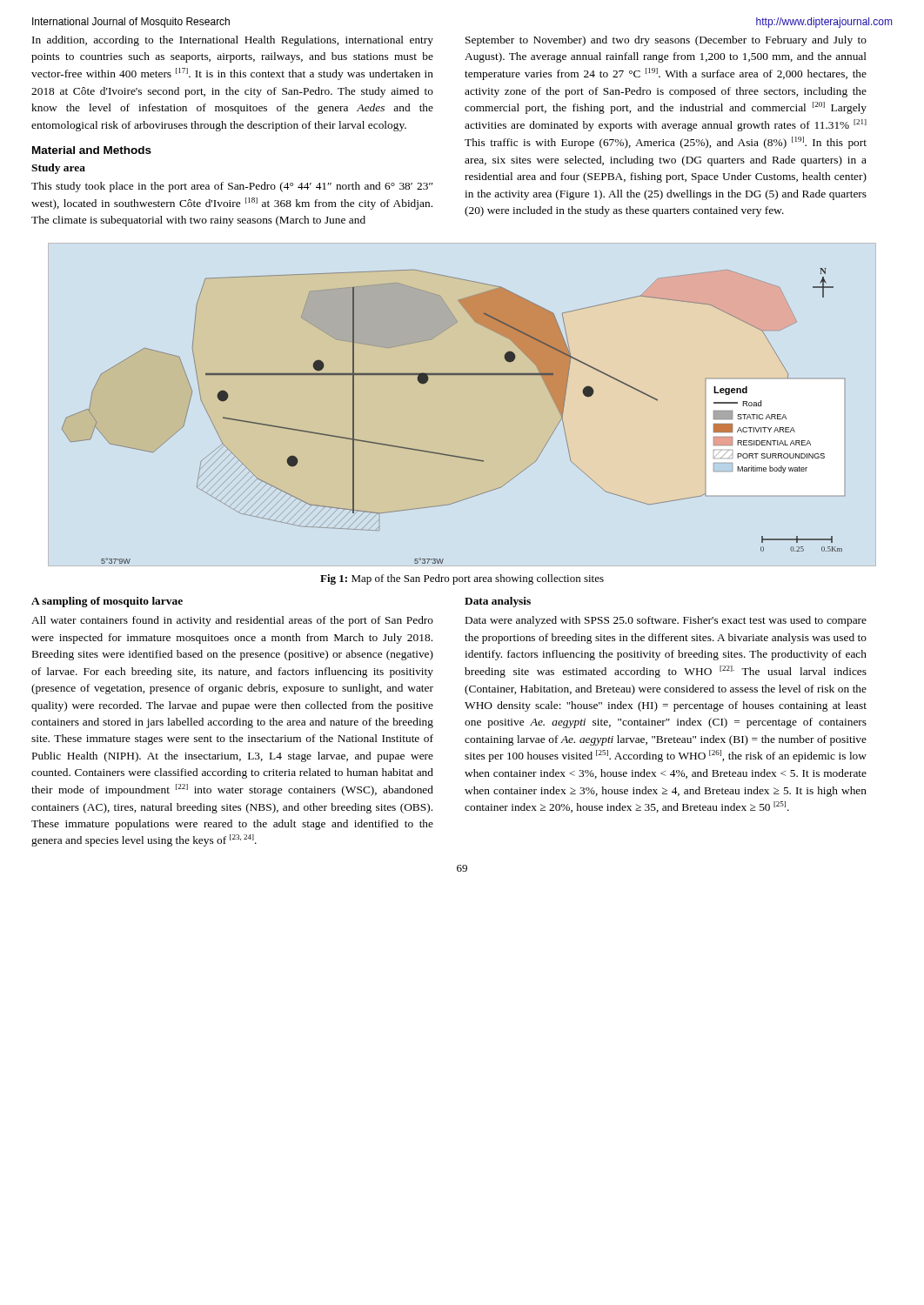This screenshot has height=1305, width=924.
Task: Click the passage that begins "Data were analyzed with"
Action: tap(666, 714)
